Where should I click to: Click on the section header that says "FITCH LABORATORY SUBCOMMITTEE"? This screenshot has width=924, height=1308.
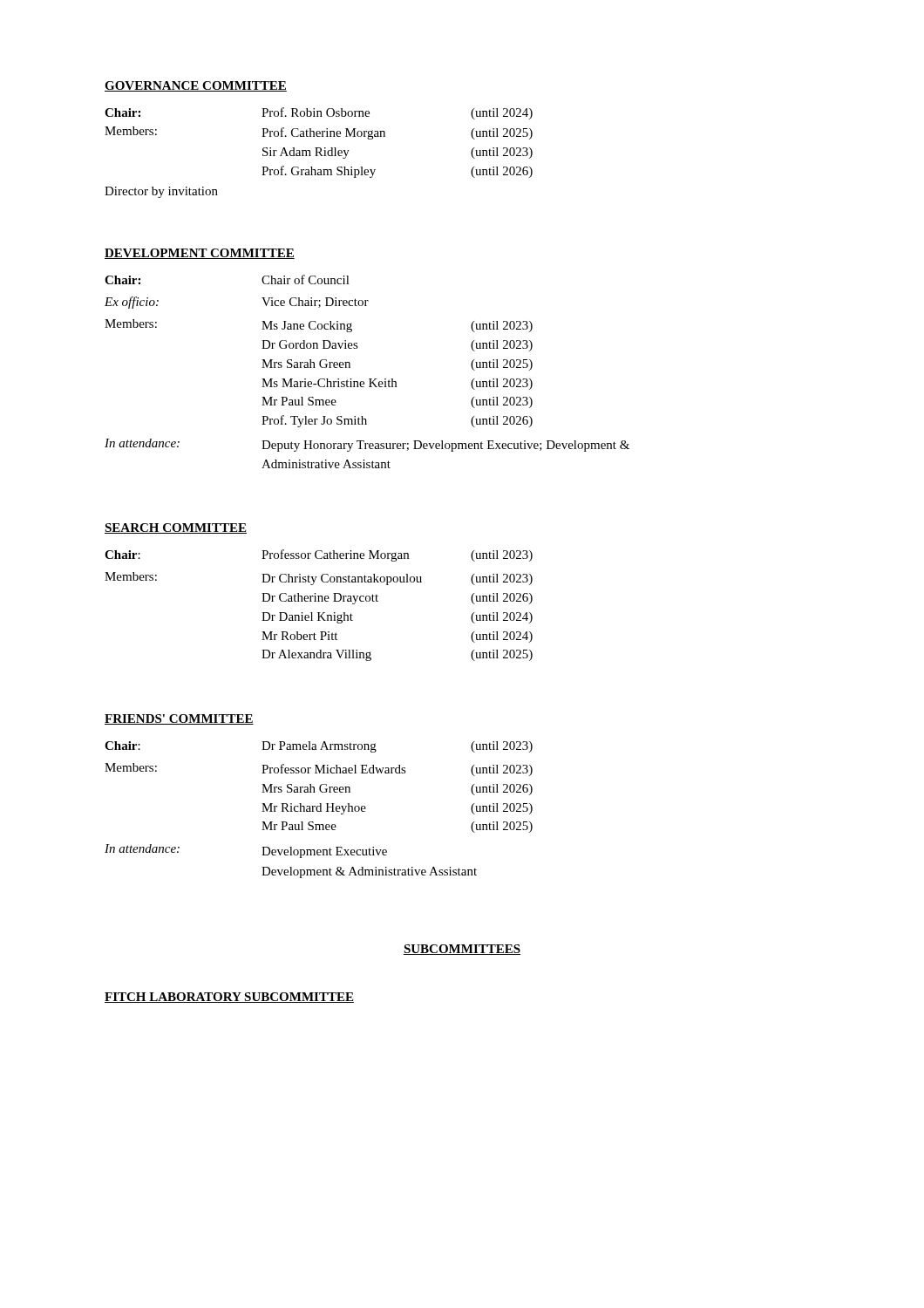pos(229,996)
